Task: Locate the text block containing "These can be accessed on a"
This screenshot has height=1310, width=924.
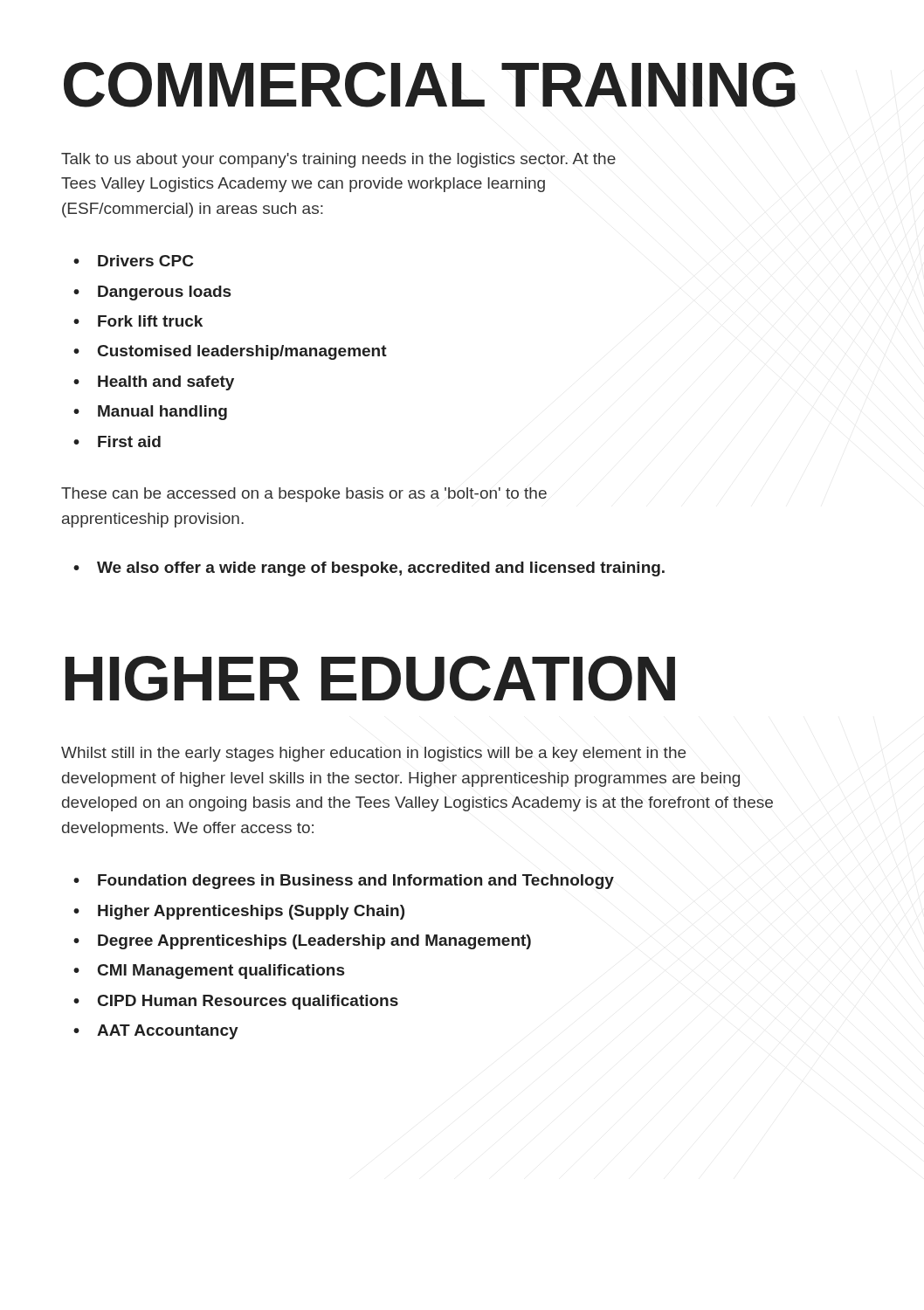Action: 304,506
